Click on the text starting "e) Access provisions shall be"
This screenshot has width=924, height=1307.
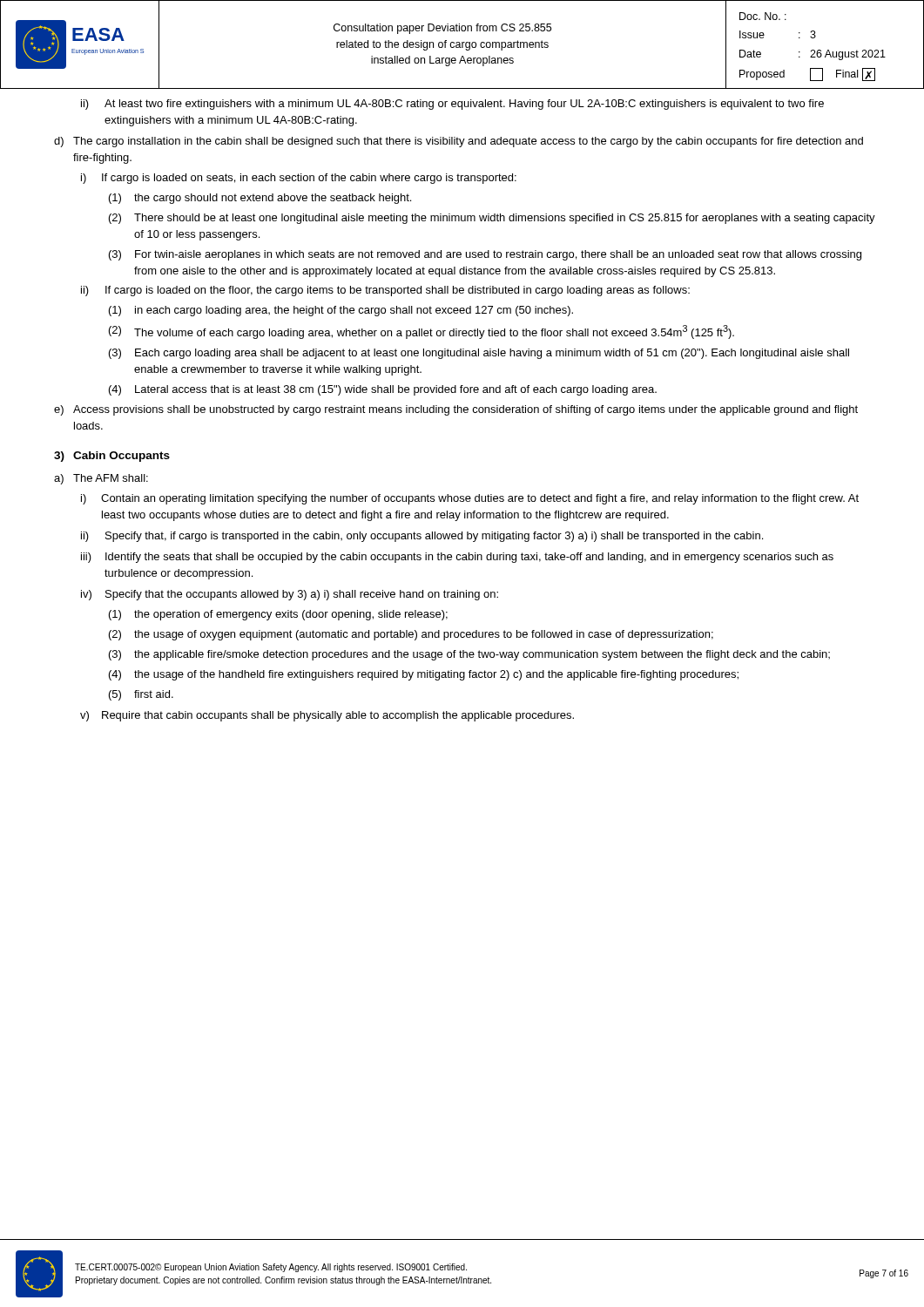point(466,418)
